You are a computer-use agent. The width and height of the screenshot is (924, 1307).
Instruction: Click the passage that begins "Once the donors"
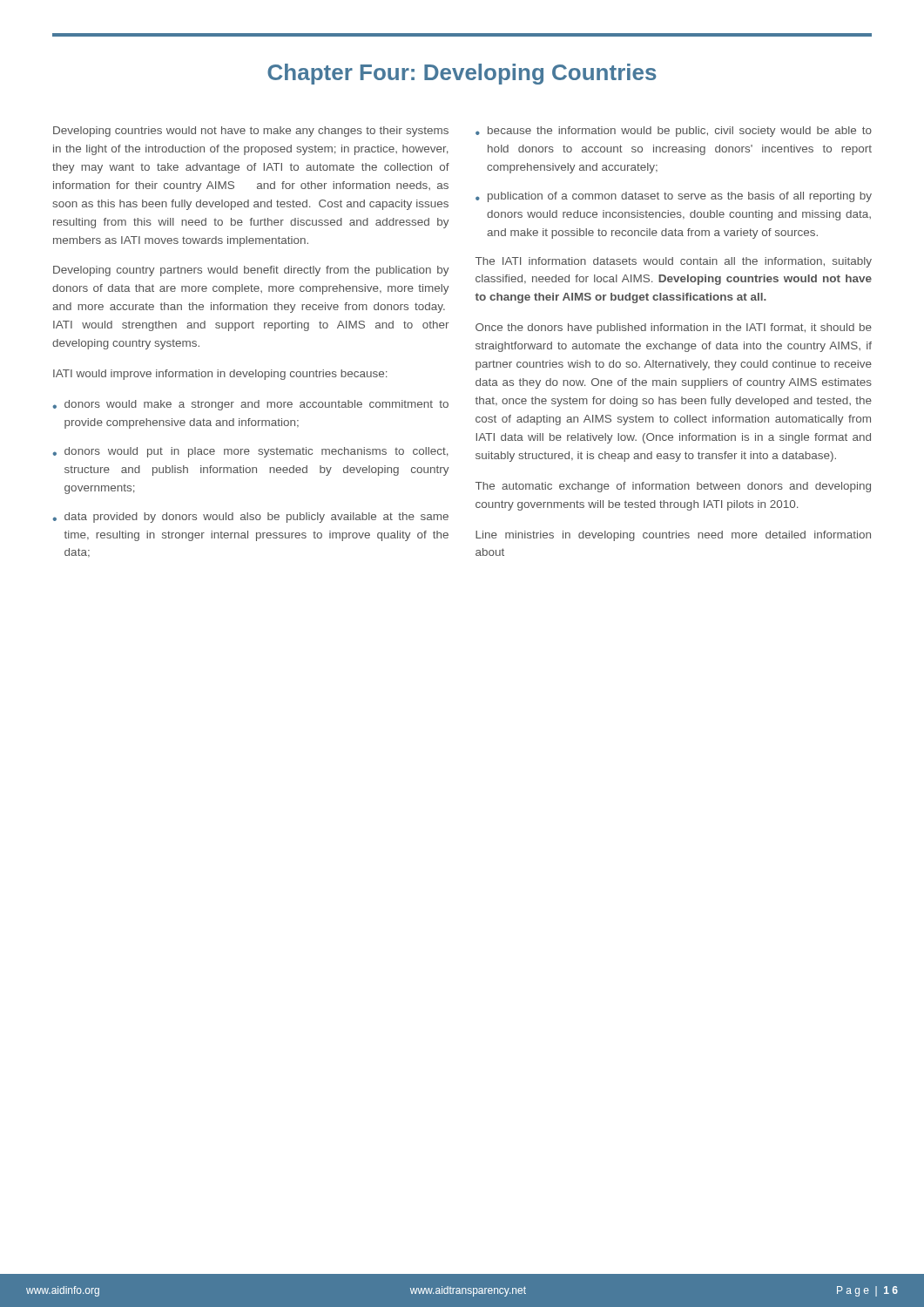pos(673,391)
